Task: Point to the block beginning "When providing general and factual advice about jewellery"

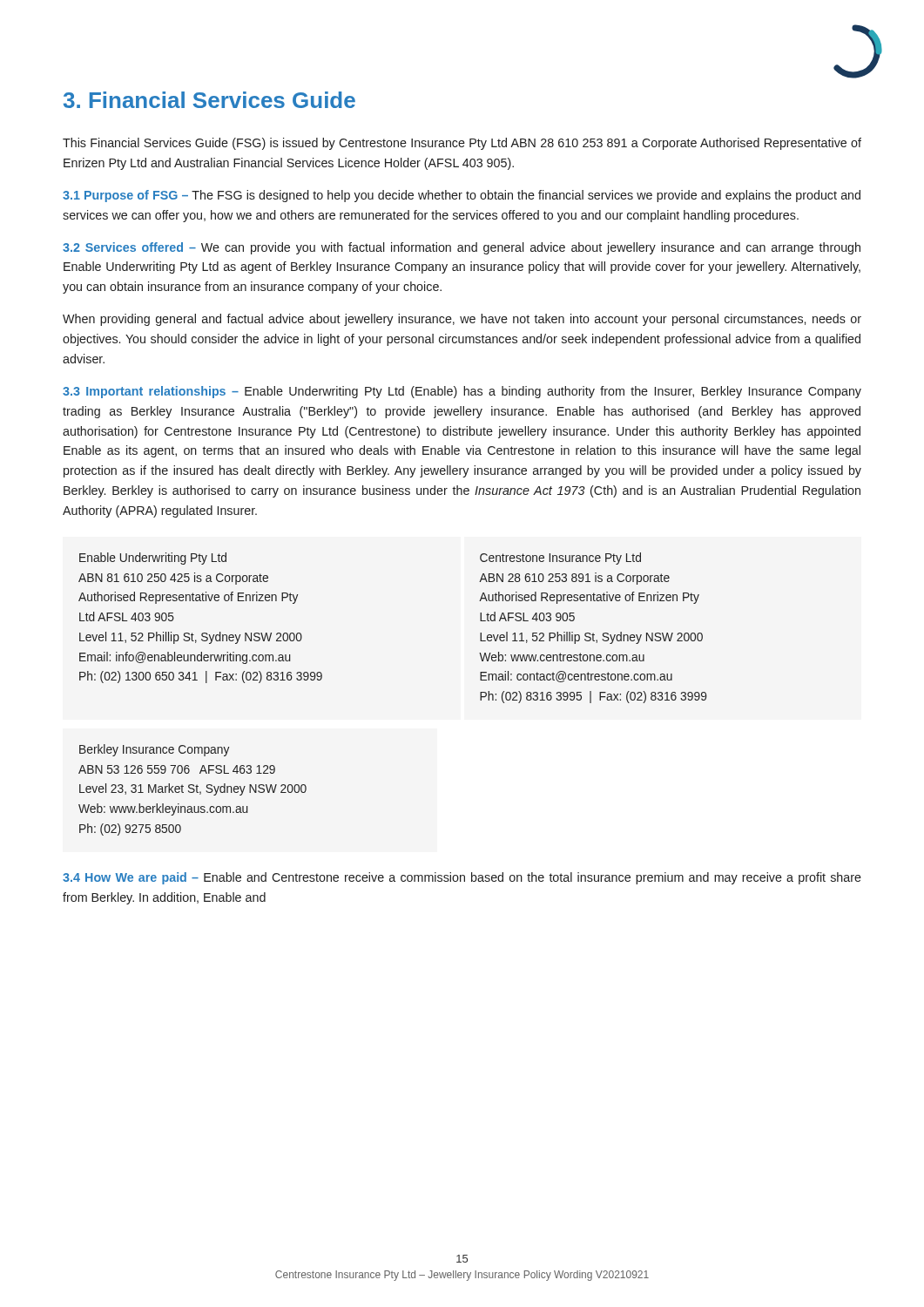Action: [462, 339]
